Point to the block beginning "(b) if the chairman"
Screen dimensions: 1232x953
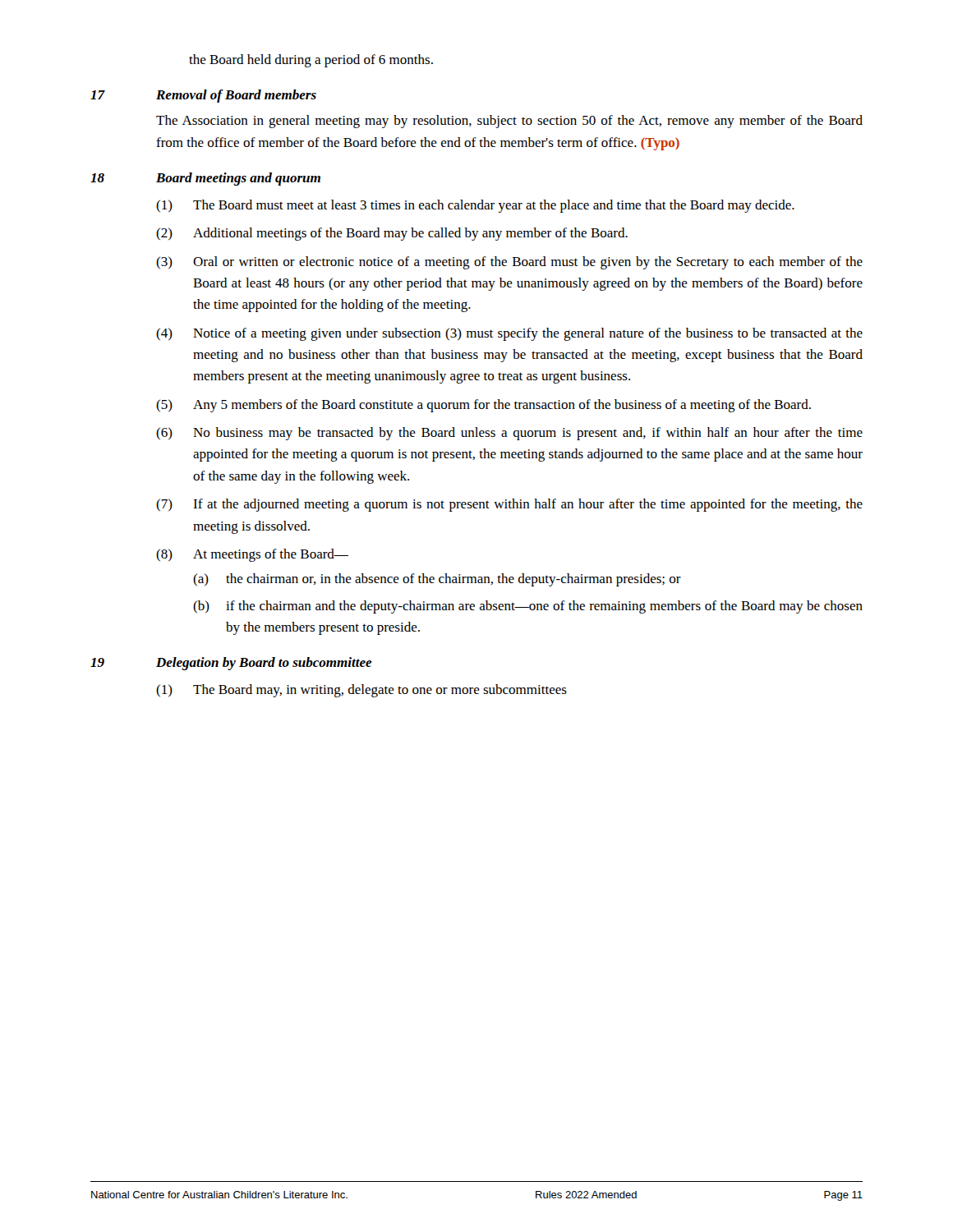pyautogui.click(x=528, y=617)
